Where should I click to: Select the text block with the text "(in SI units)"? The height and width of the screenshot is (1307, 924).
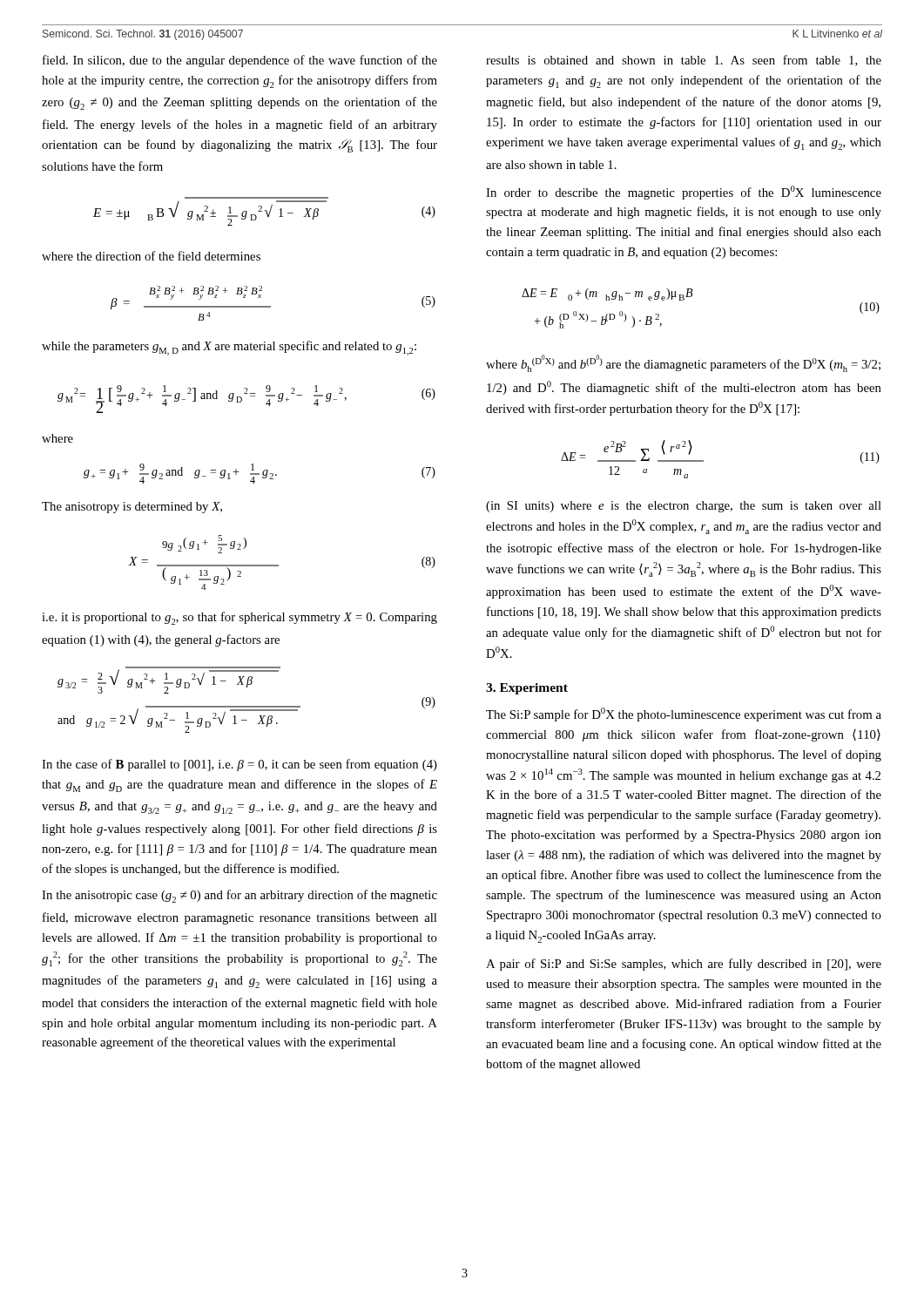[684, 579]
